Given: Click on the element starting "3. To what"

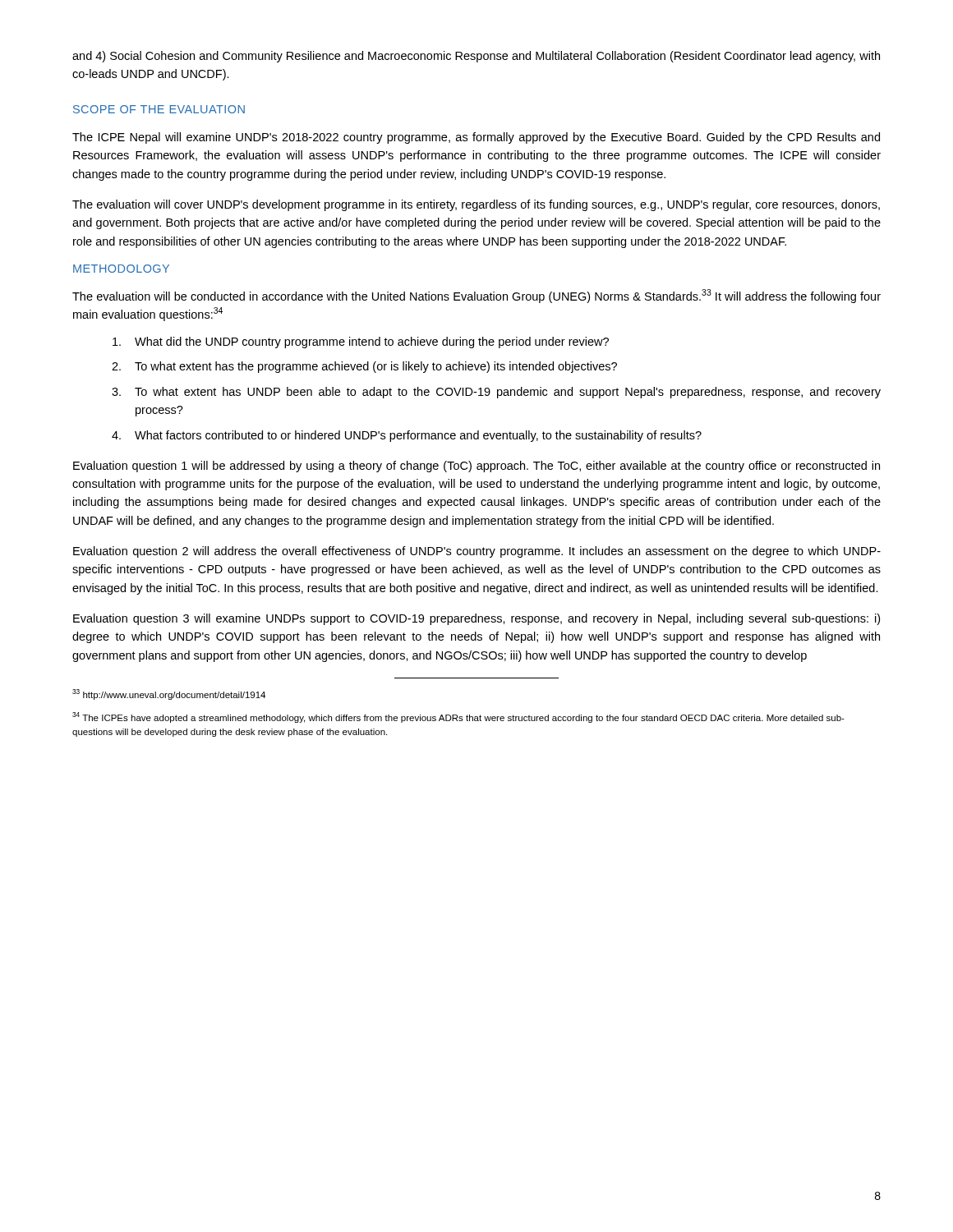Looking at the screenshot, I should [x=496, y=401].
